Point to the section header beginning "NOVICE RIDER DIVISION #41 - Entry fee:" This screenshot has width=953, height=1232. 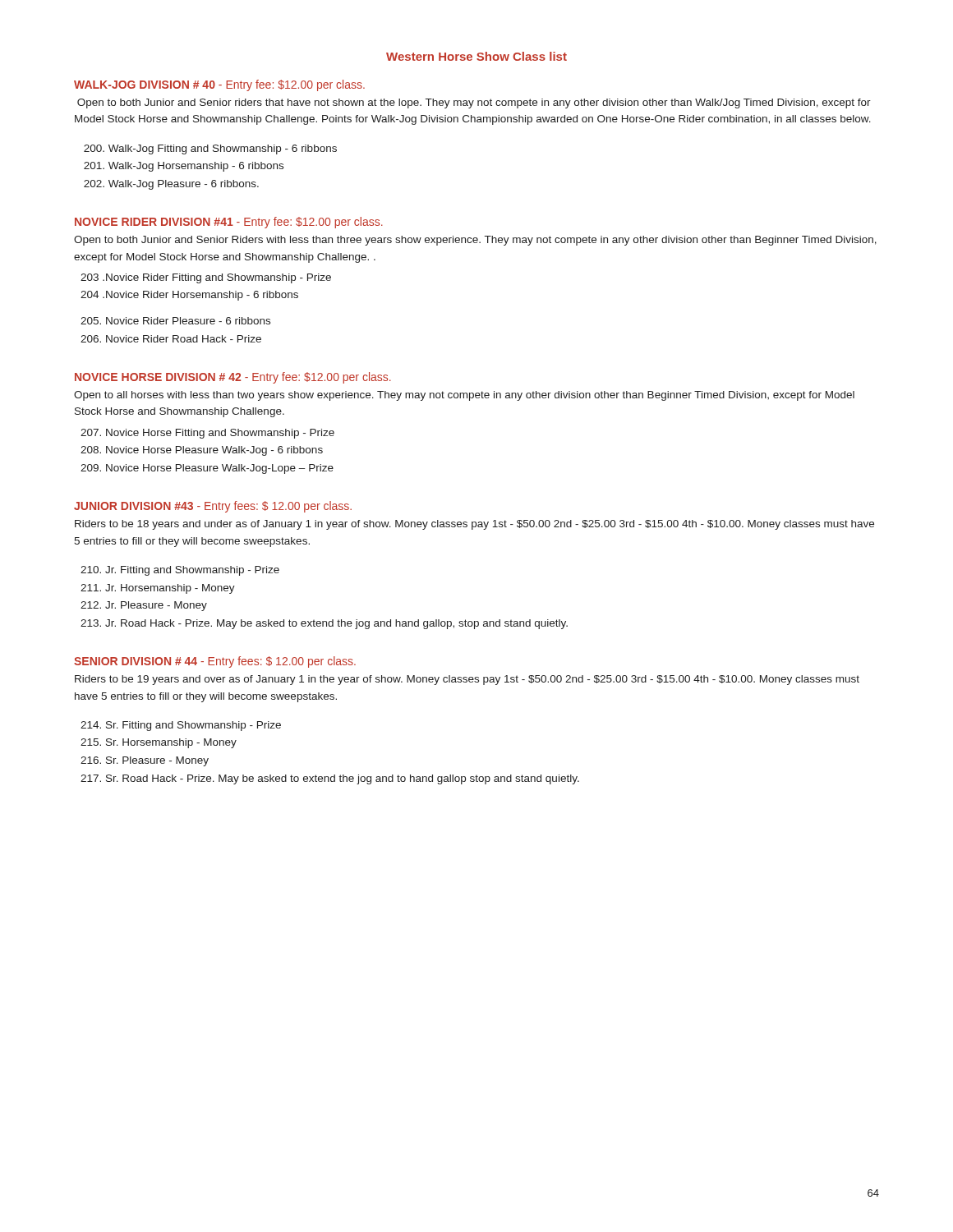[x=229, y=222]
